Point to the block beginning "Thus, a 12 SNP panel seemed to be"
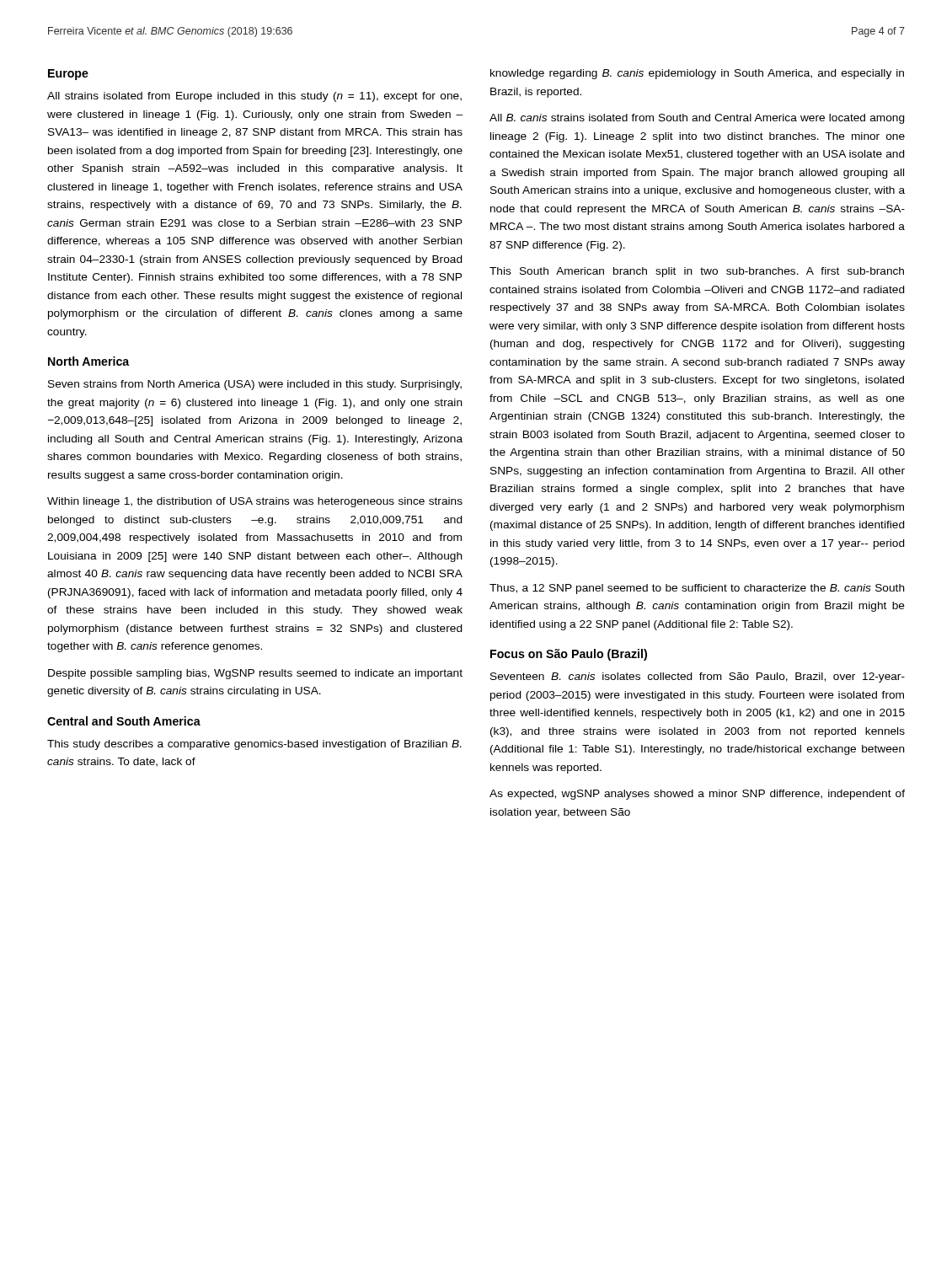Viewport: 952px width, 1264px height. [697, 605]
